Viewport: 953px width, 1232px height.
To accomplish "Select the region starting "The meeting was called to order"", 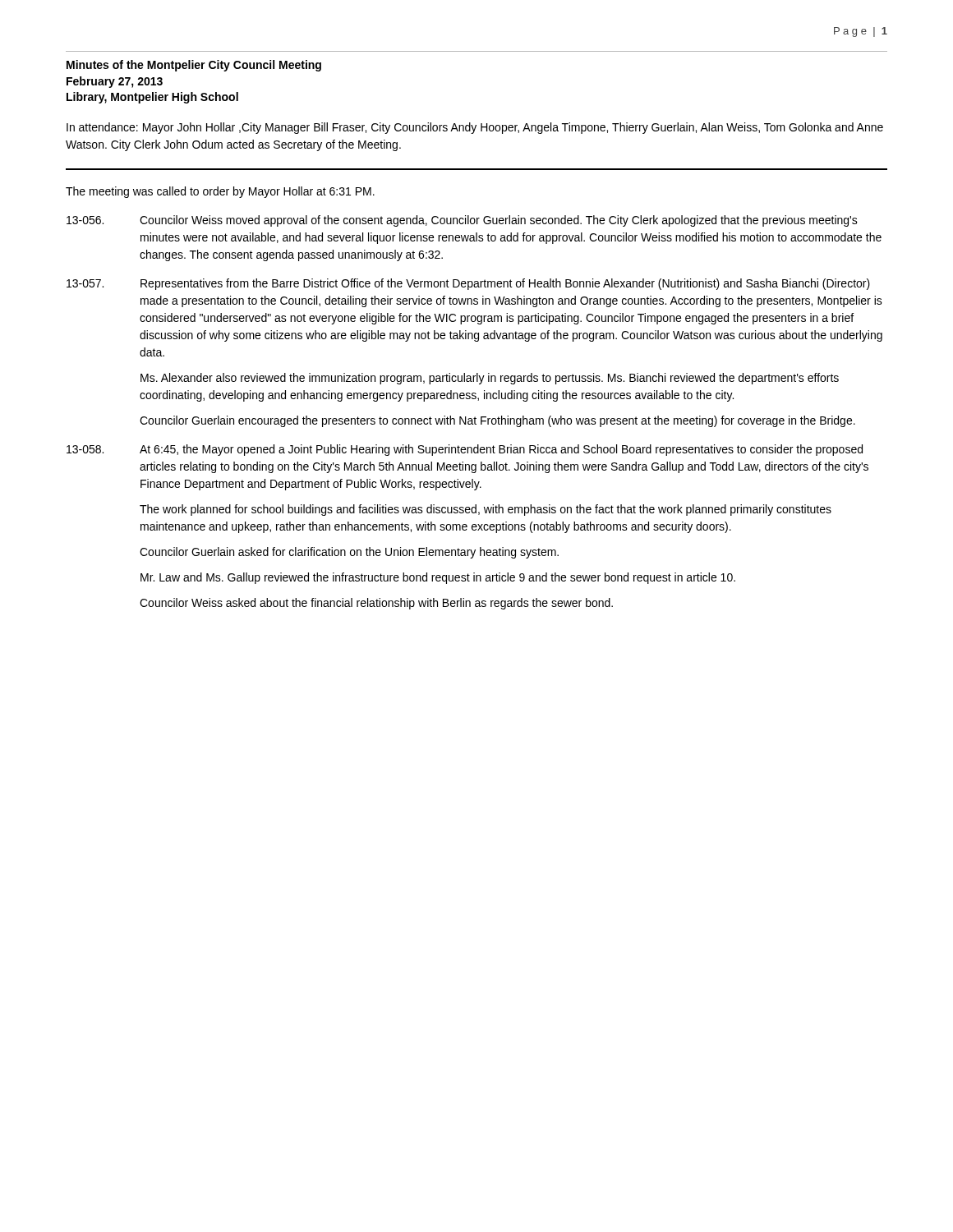I will [x=220, y=191].
